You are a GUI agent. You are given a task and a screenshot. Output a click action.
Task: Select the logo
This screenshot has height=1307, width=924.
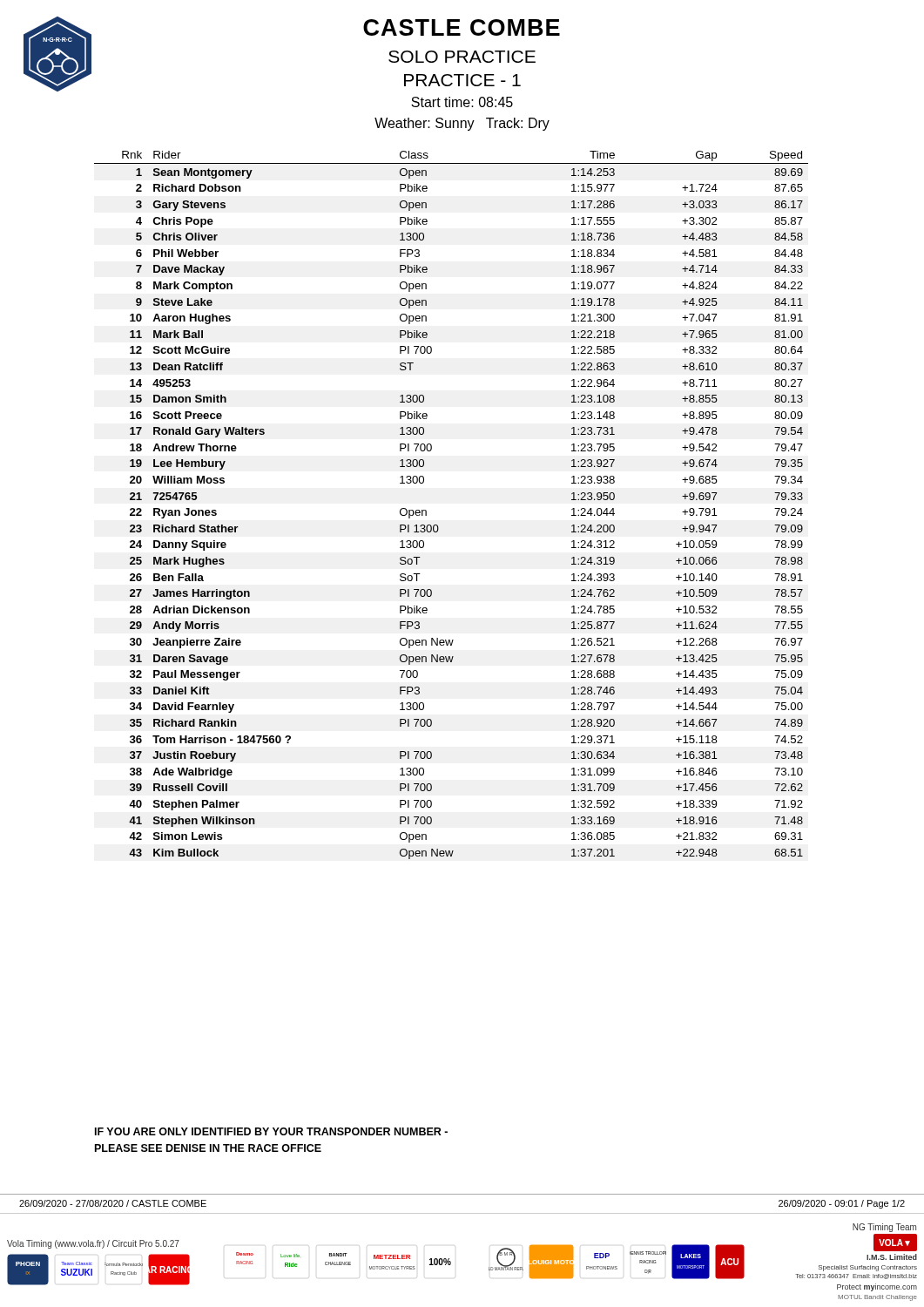(57, 54)
